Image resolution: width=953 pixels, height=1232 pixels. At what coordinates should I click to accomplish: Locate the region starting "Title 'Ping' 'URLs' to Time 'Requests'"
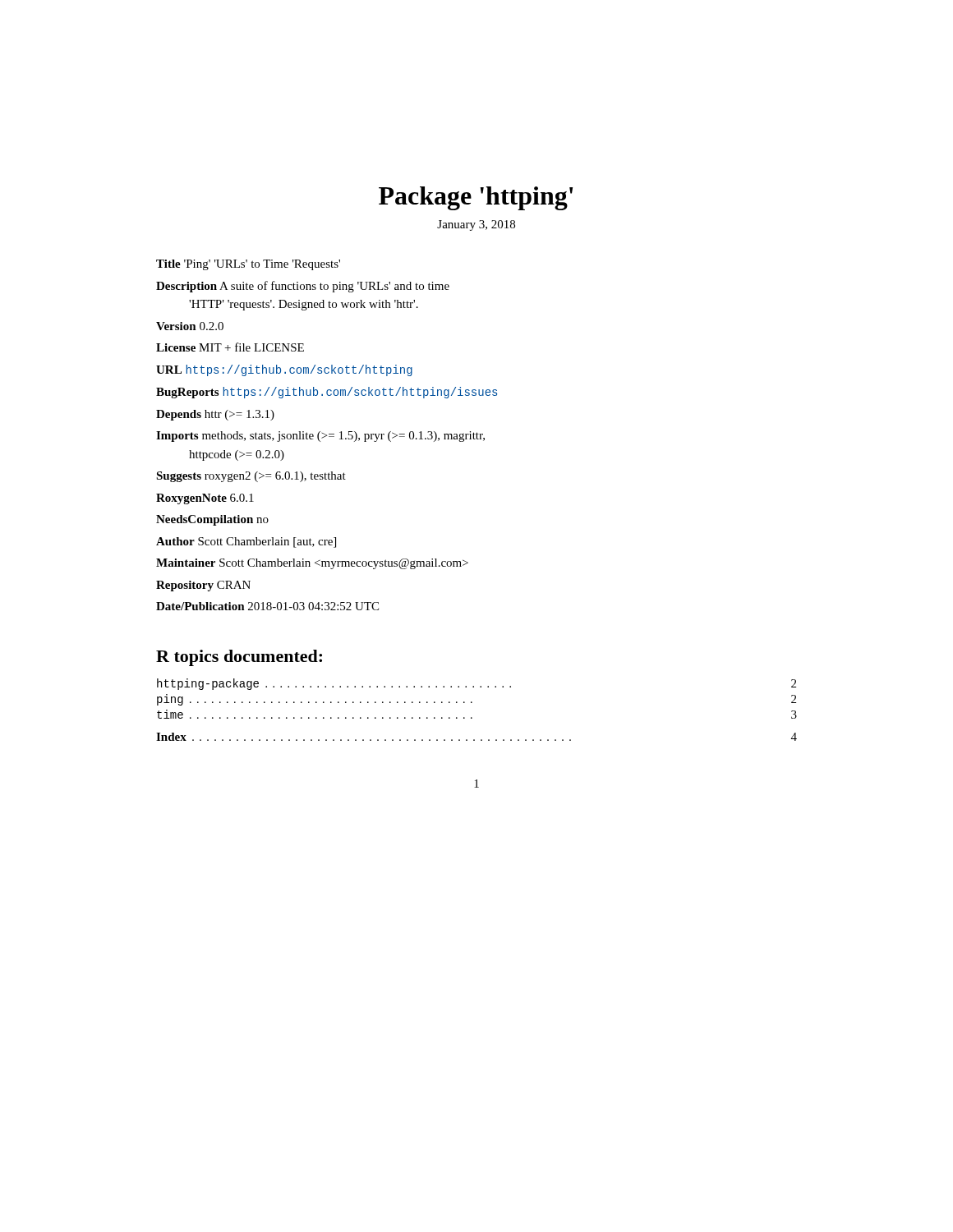point(248,264)
